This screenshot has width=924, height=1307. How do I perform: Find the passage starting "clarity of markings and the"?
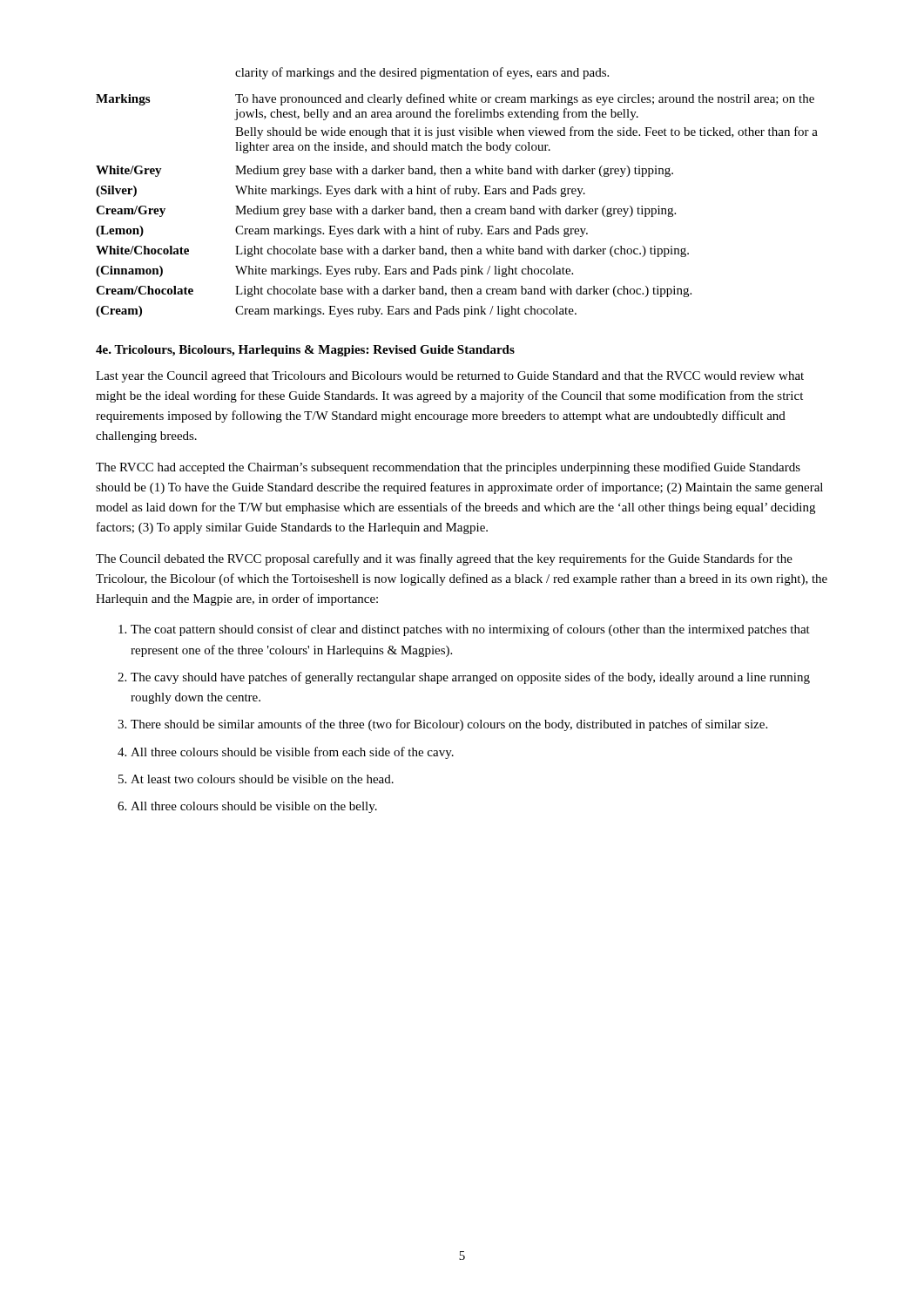422,72
